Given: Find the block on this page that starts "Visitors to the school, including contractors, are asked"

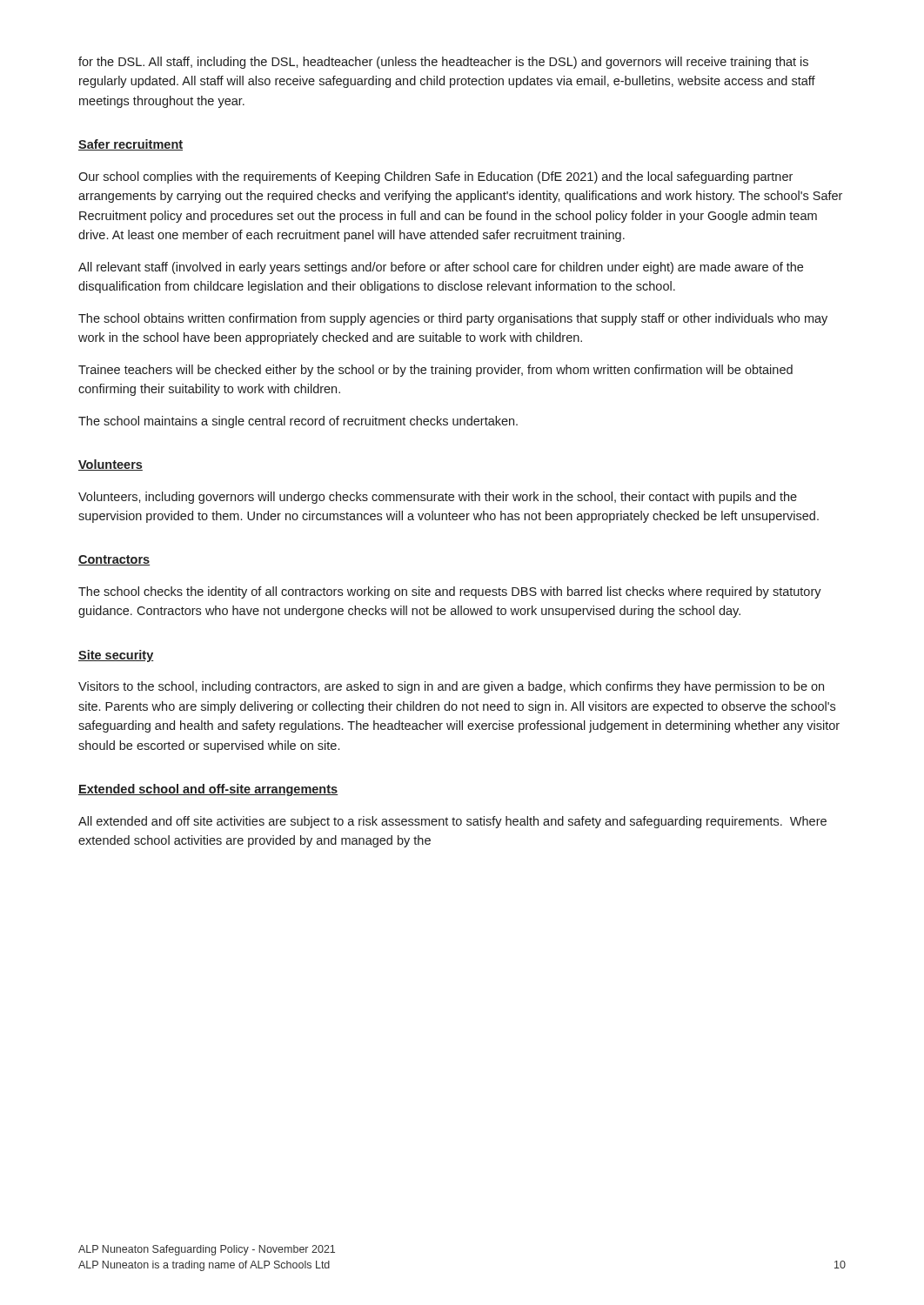Looking at the screenshot, I should 459,716.
